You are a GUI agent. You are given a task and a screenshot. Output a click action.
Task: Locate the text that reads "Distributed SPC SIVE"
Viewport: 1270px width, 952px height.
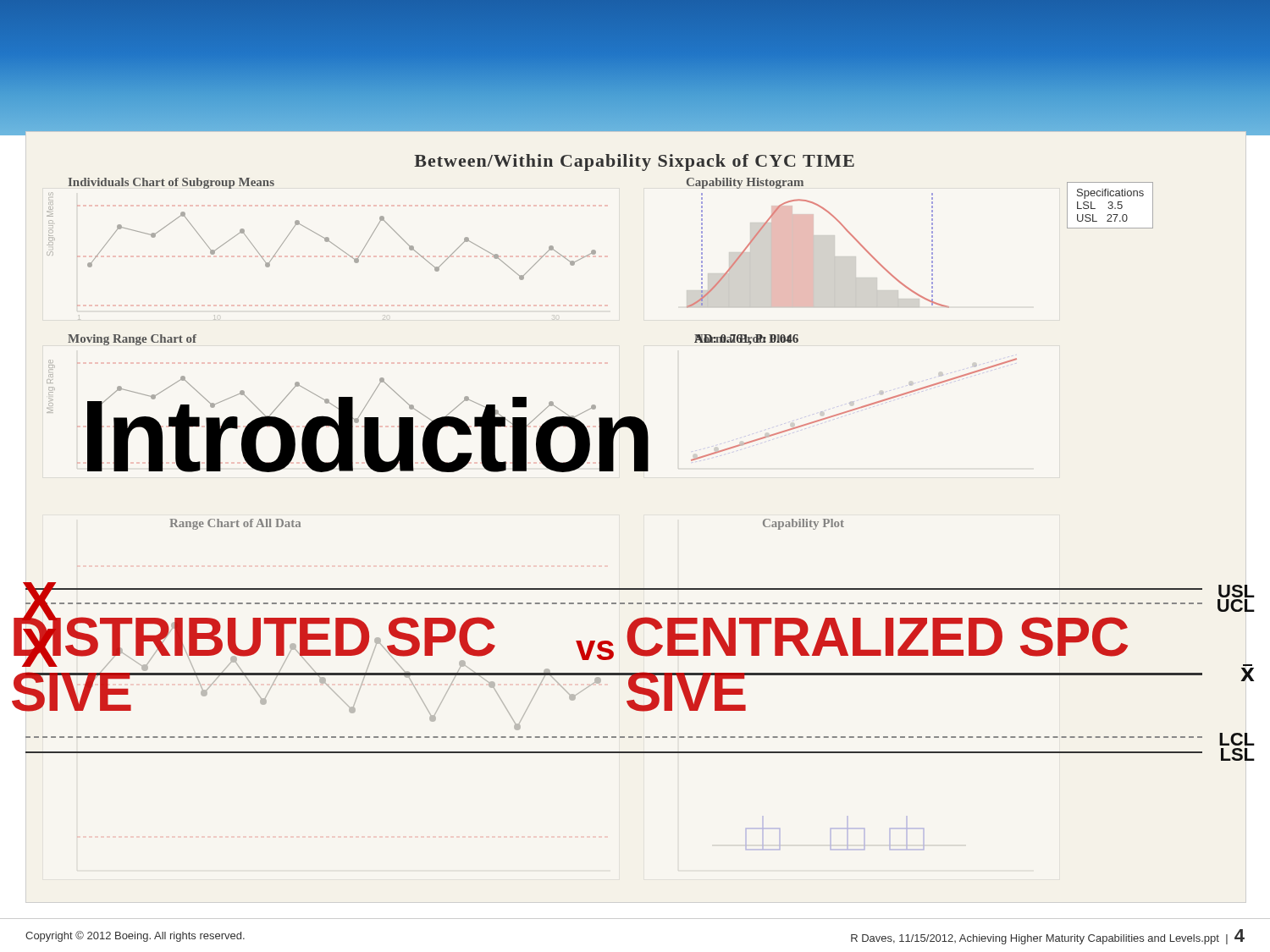(x=253, y=664)
